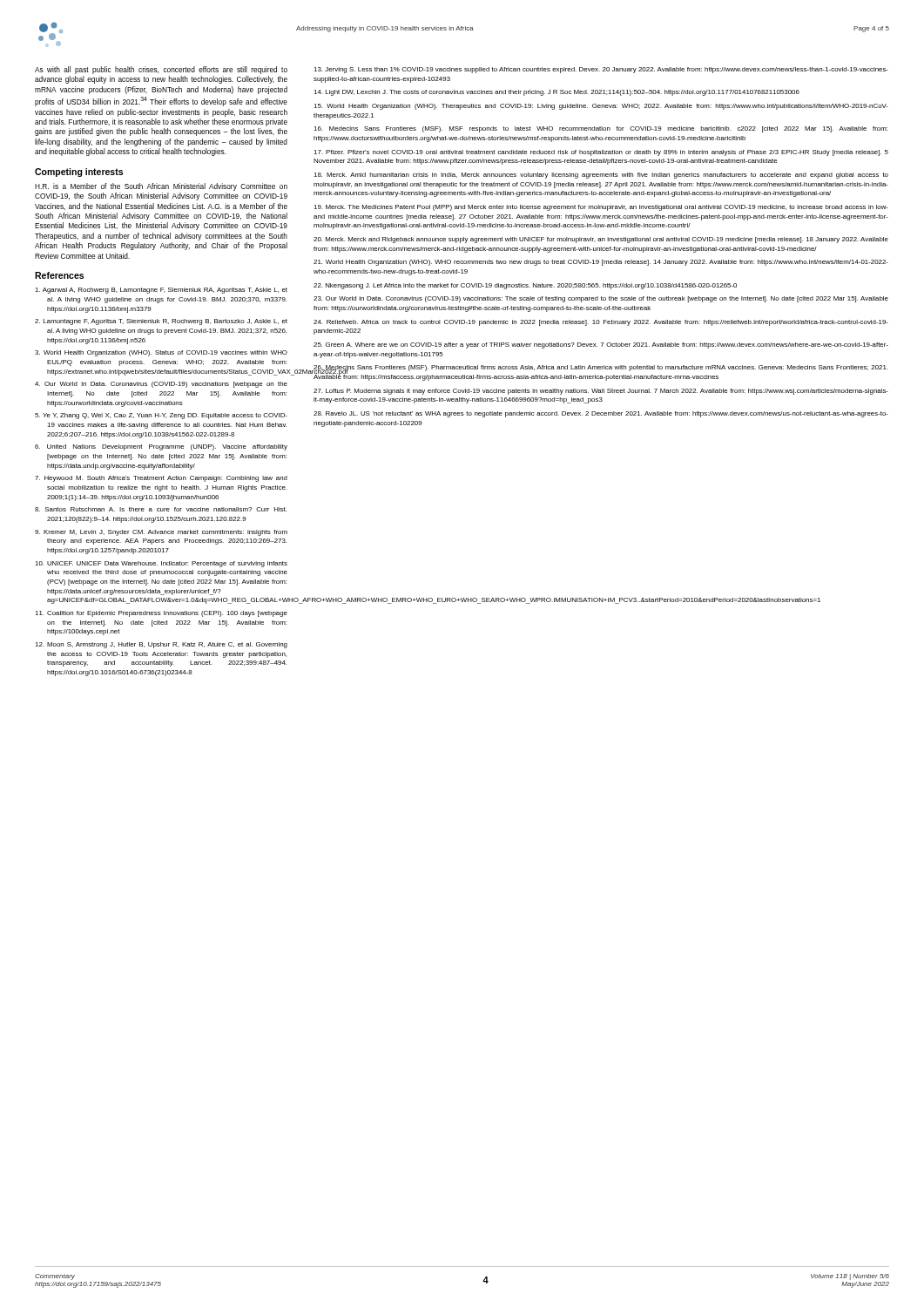Find the block on this page that starts "14. Light DW, Lexchin J. The"
This screenshot has height=1307, width=924.
[556, 92]
